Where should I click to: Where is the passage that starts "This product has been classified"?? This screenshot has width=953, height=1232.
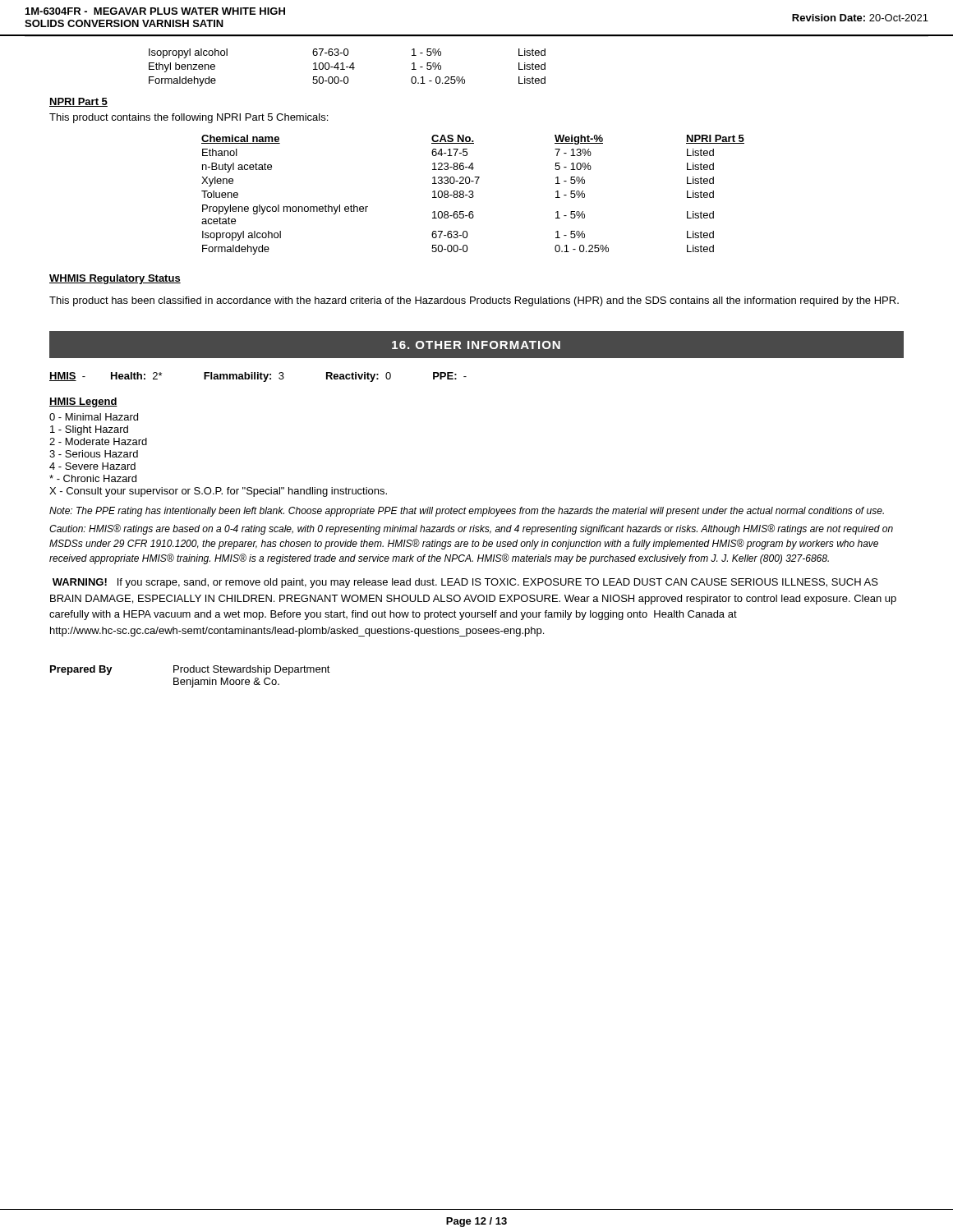pyautogui.click(x=474, y=300)
